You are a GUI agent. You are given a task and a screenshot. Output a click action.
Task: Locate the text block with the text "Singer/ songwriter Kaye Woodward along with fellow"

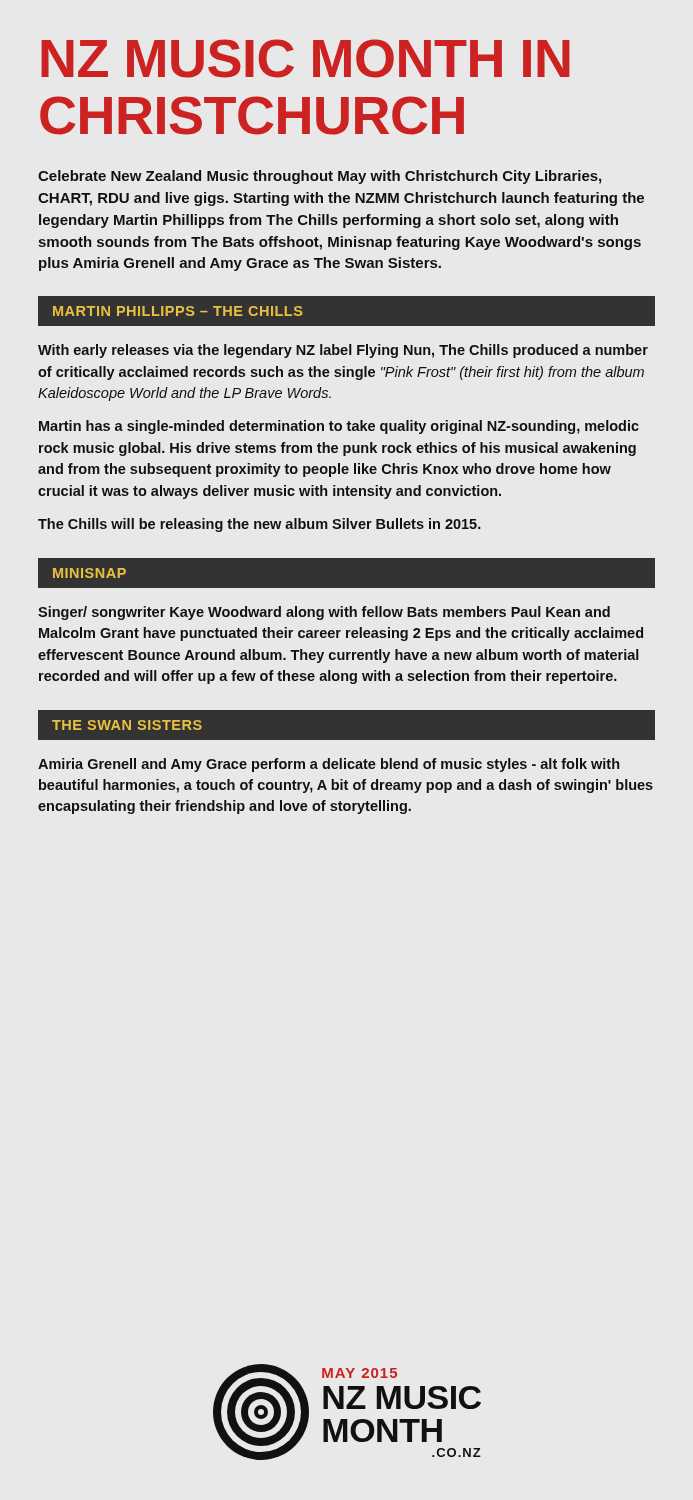coord(346,645)
